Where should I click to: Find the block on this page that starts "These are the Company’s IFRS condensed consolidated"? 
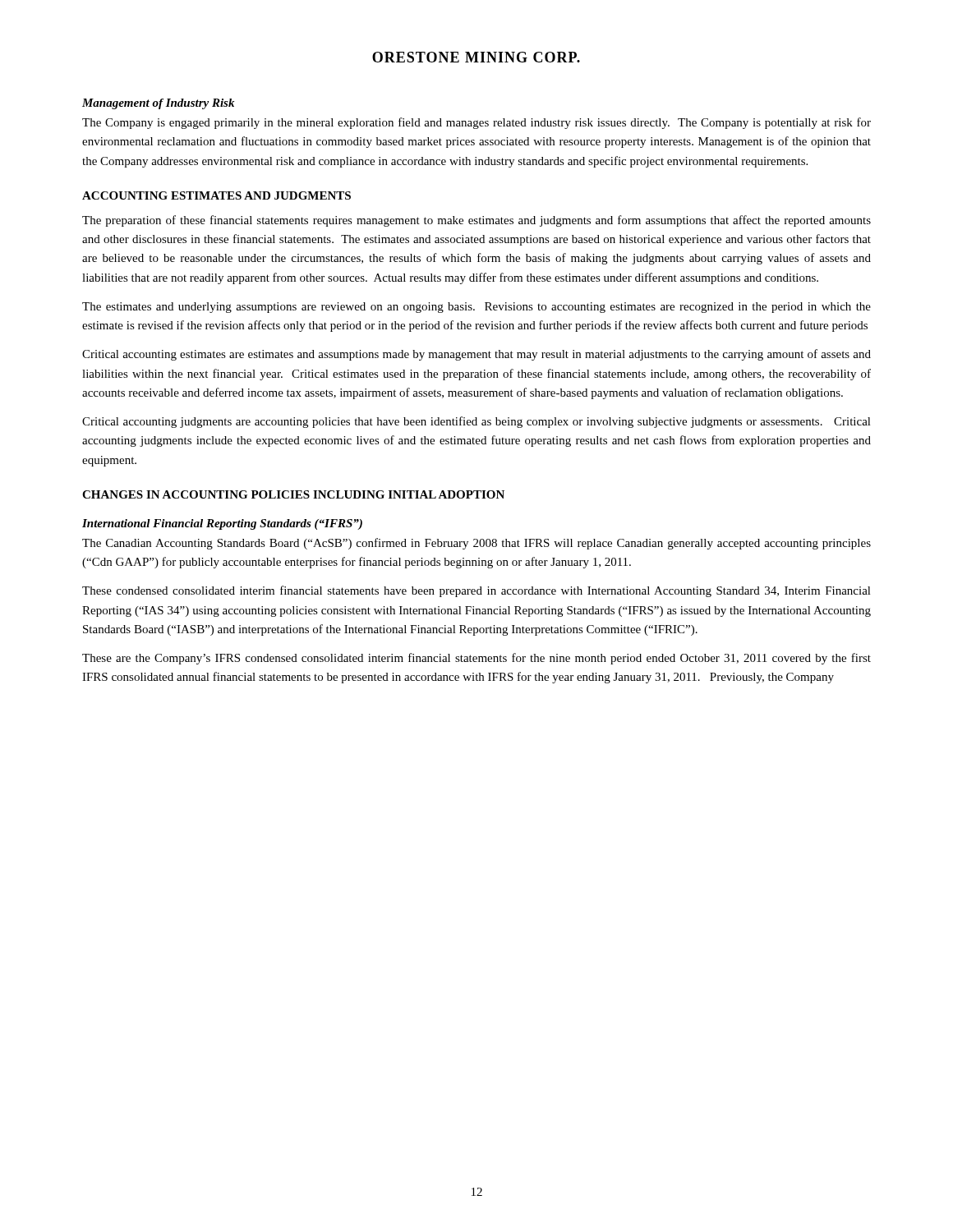[476, 668]
